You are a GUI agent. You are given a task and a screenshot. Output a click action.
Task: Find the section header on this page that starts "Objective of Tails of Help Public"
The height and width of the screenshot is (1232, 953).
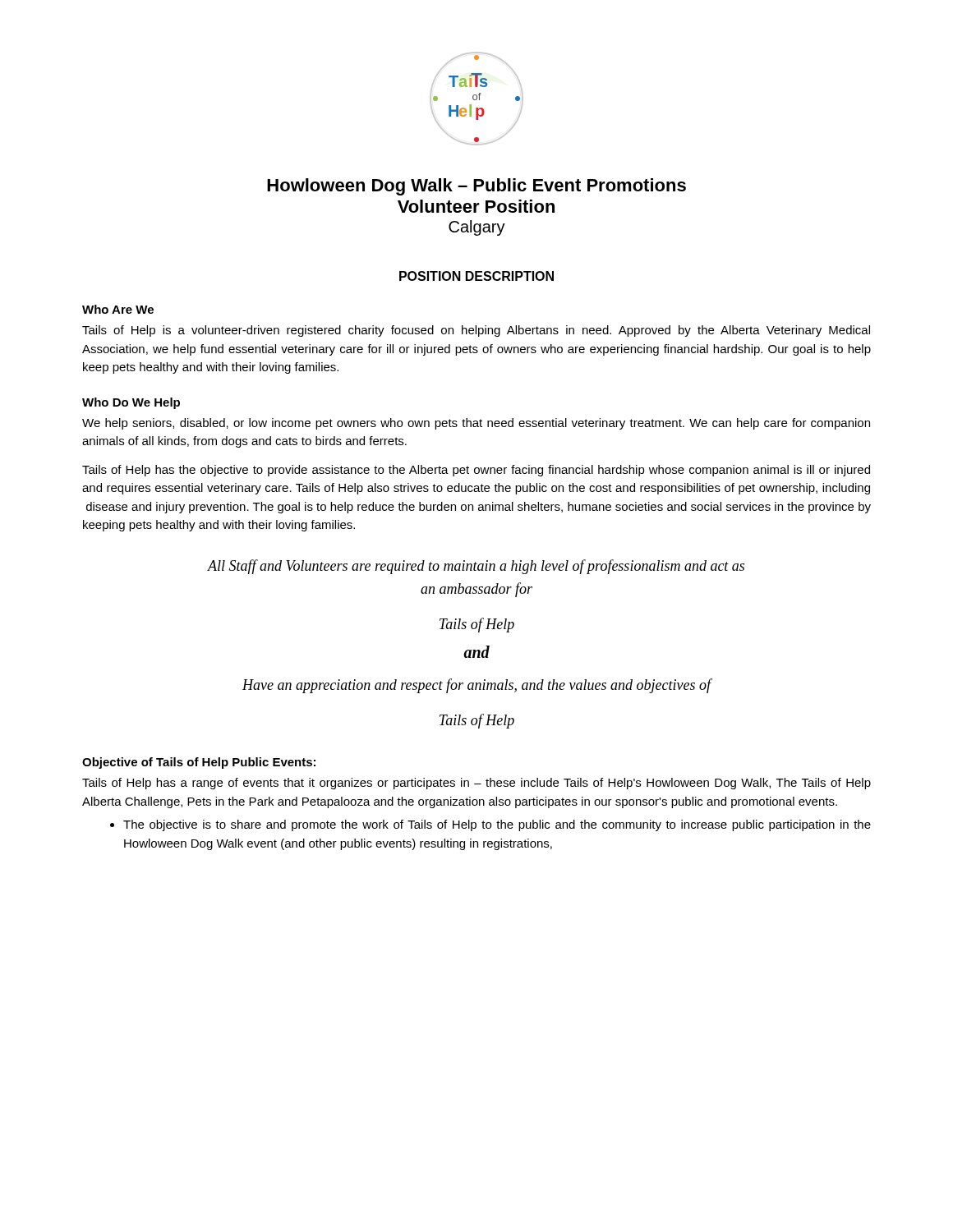[x=199, y=762]
